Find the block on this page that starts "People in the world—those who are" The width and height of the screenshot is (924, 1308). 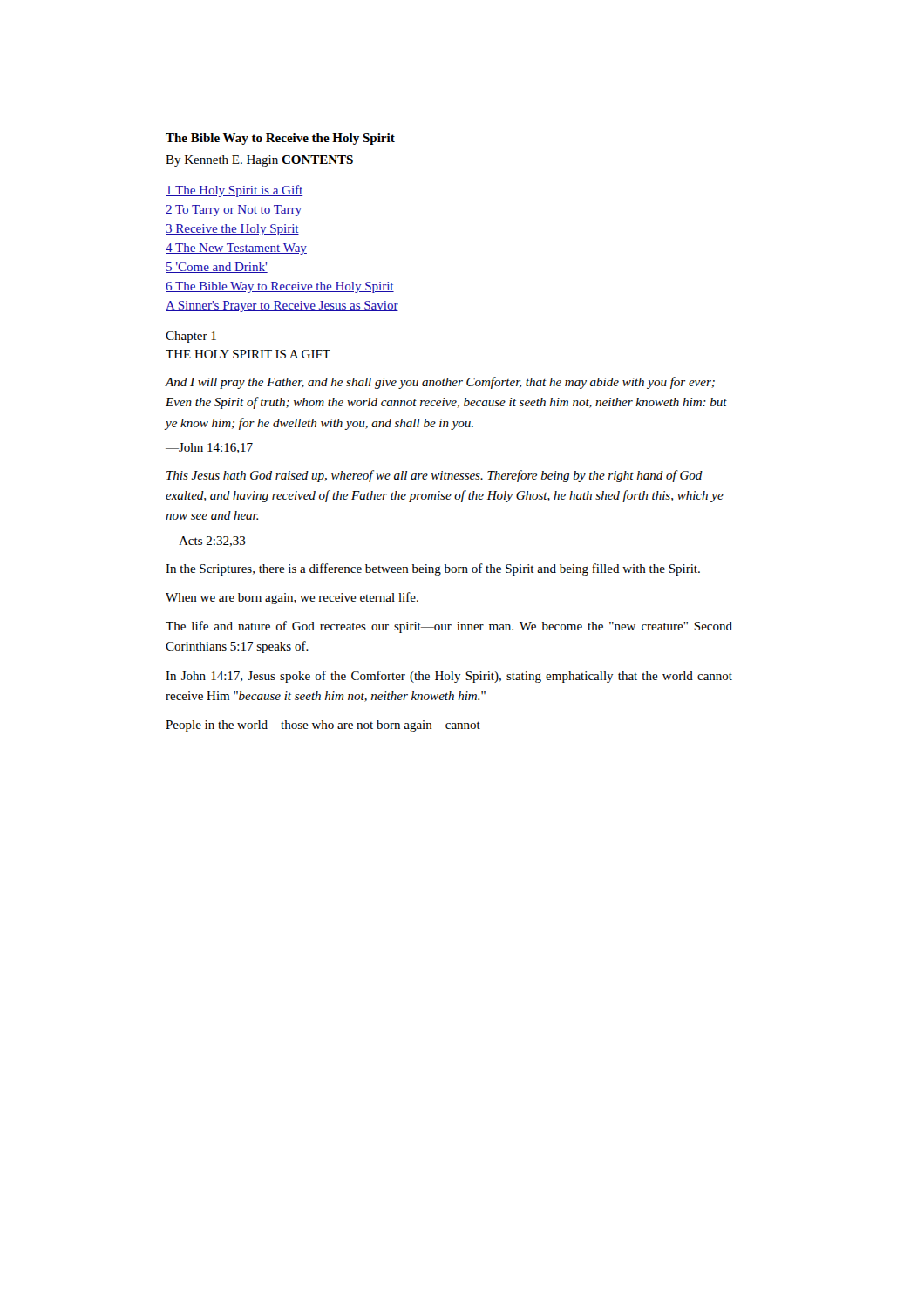[x=323, y=725]
